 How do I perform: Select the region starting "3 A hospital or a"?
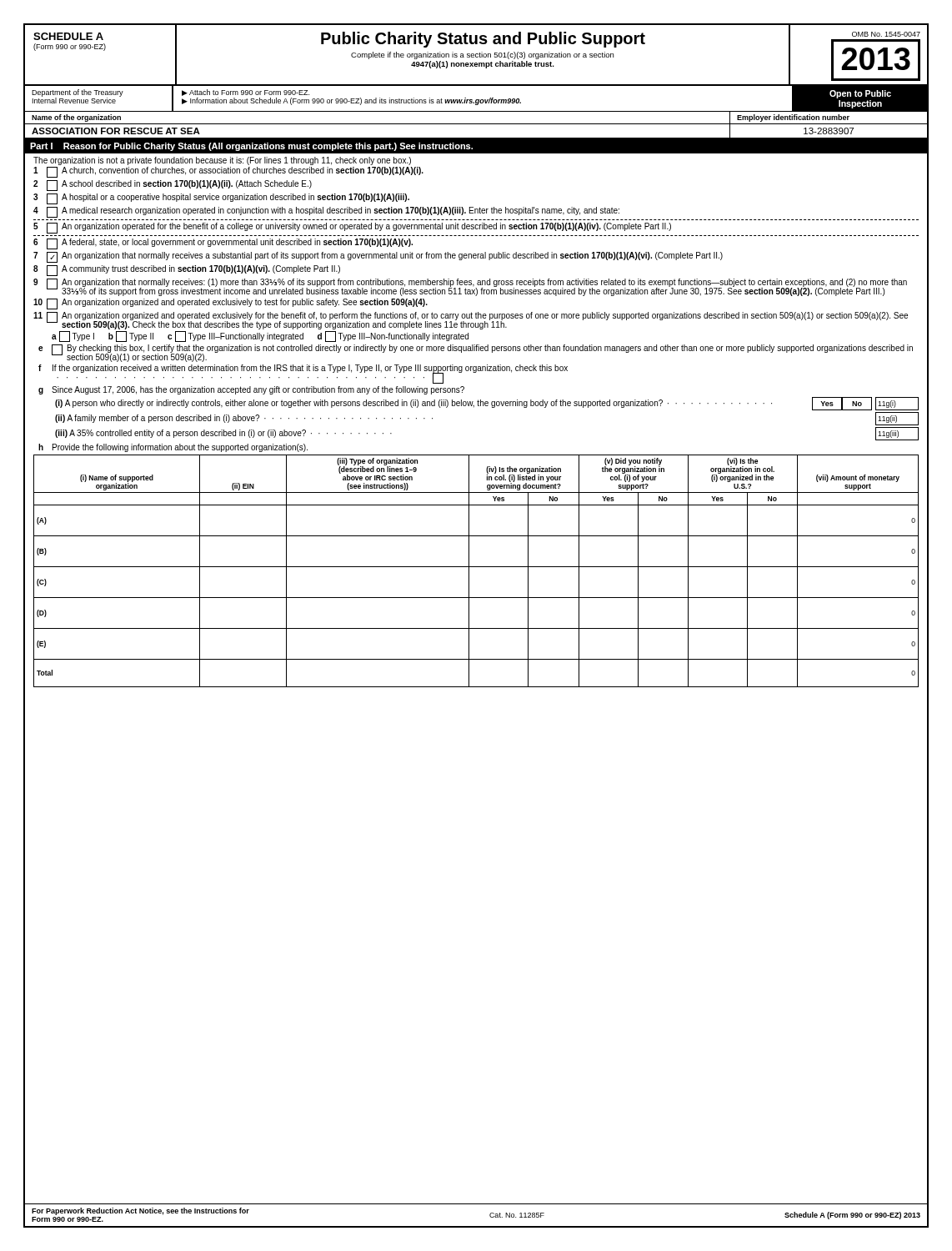tap(221, 198)
